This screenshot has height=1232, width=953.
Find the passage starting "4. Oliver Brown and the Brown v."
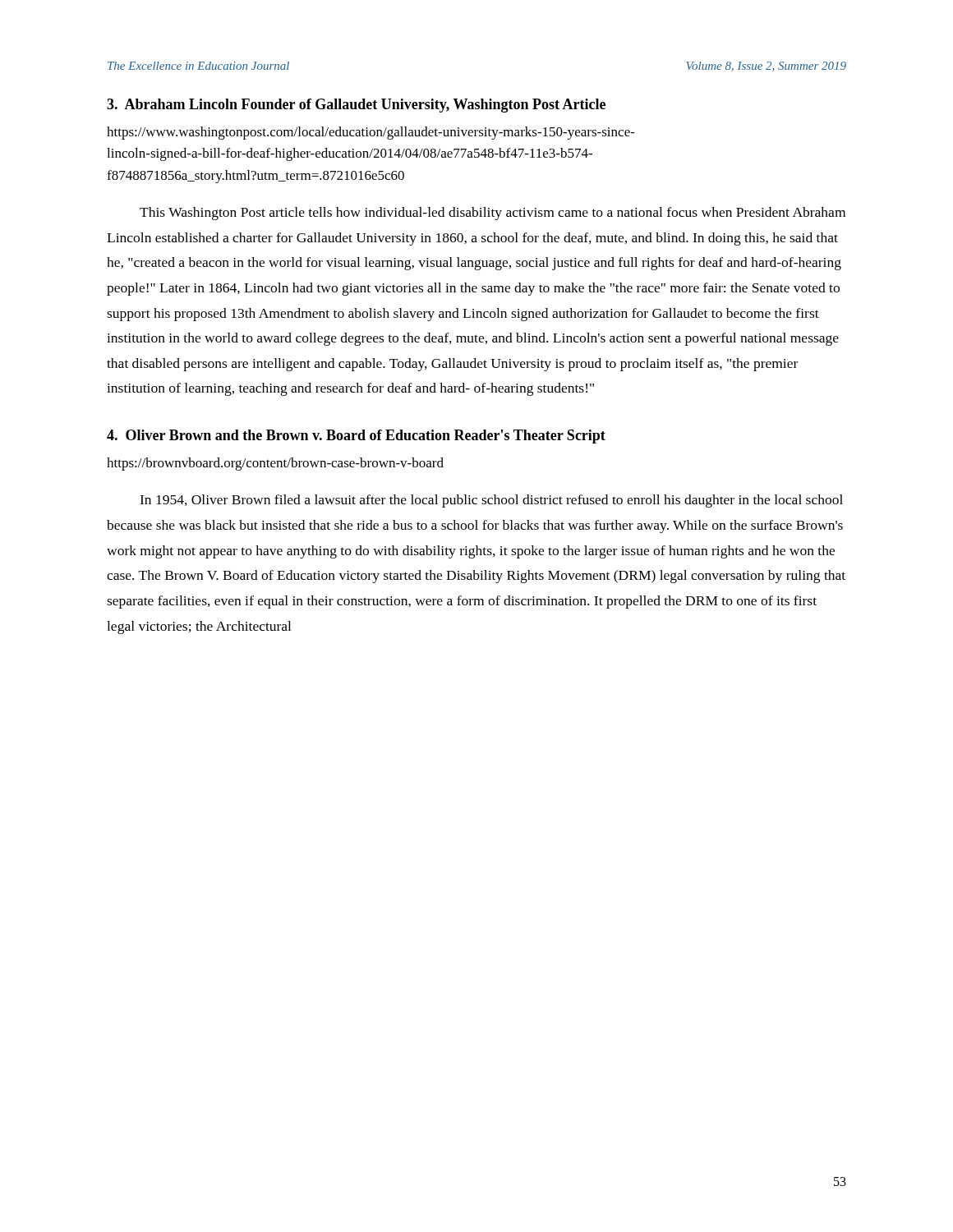click(x=356, y=435)
